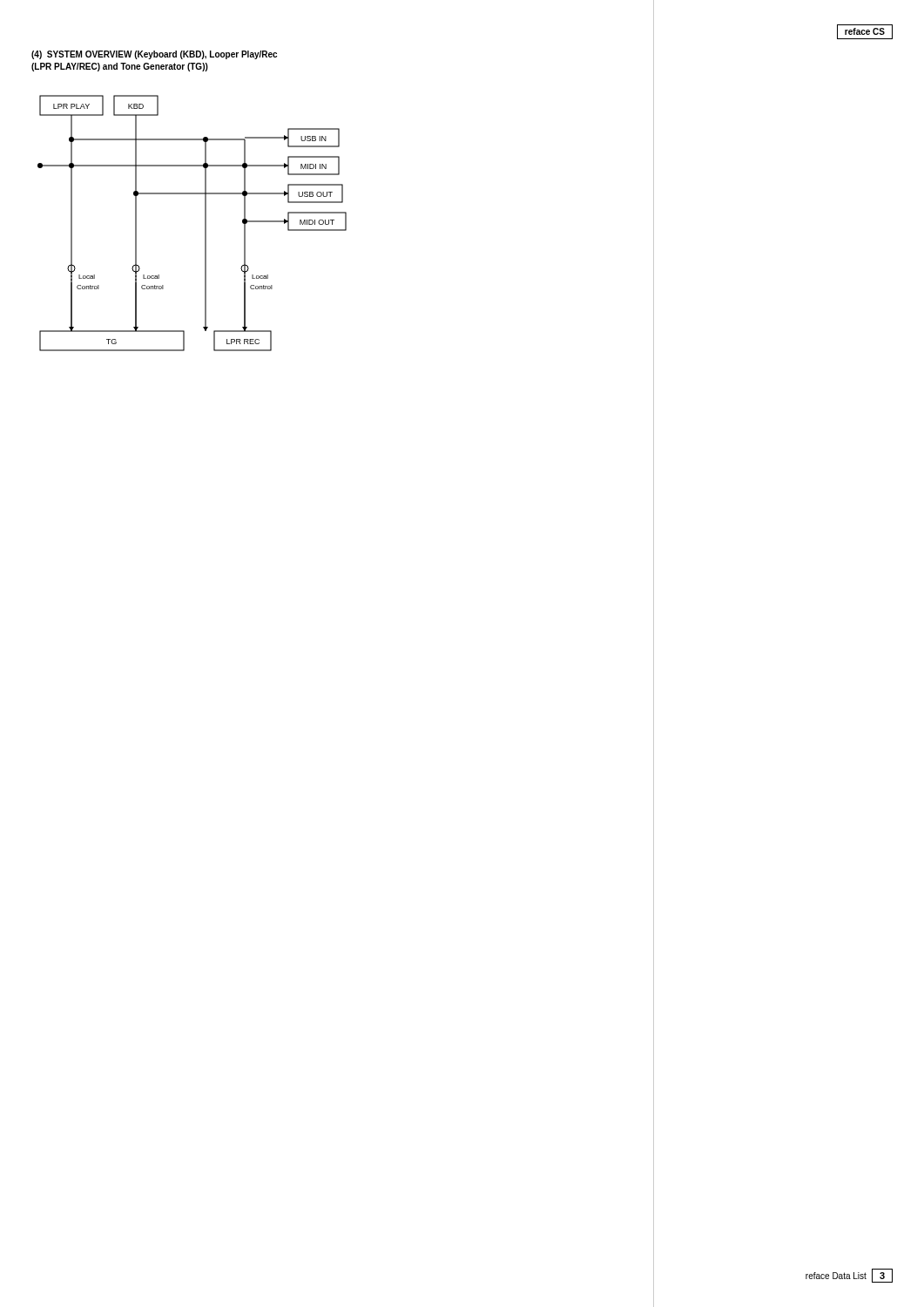Screen dimensions: 1307x924
Task: Click the section header that begins "(4) SYSTEM OVERVIEW (Keyboard"
Action: [x=154, y=61]
